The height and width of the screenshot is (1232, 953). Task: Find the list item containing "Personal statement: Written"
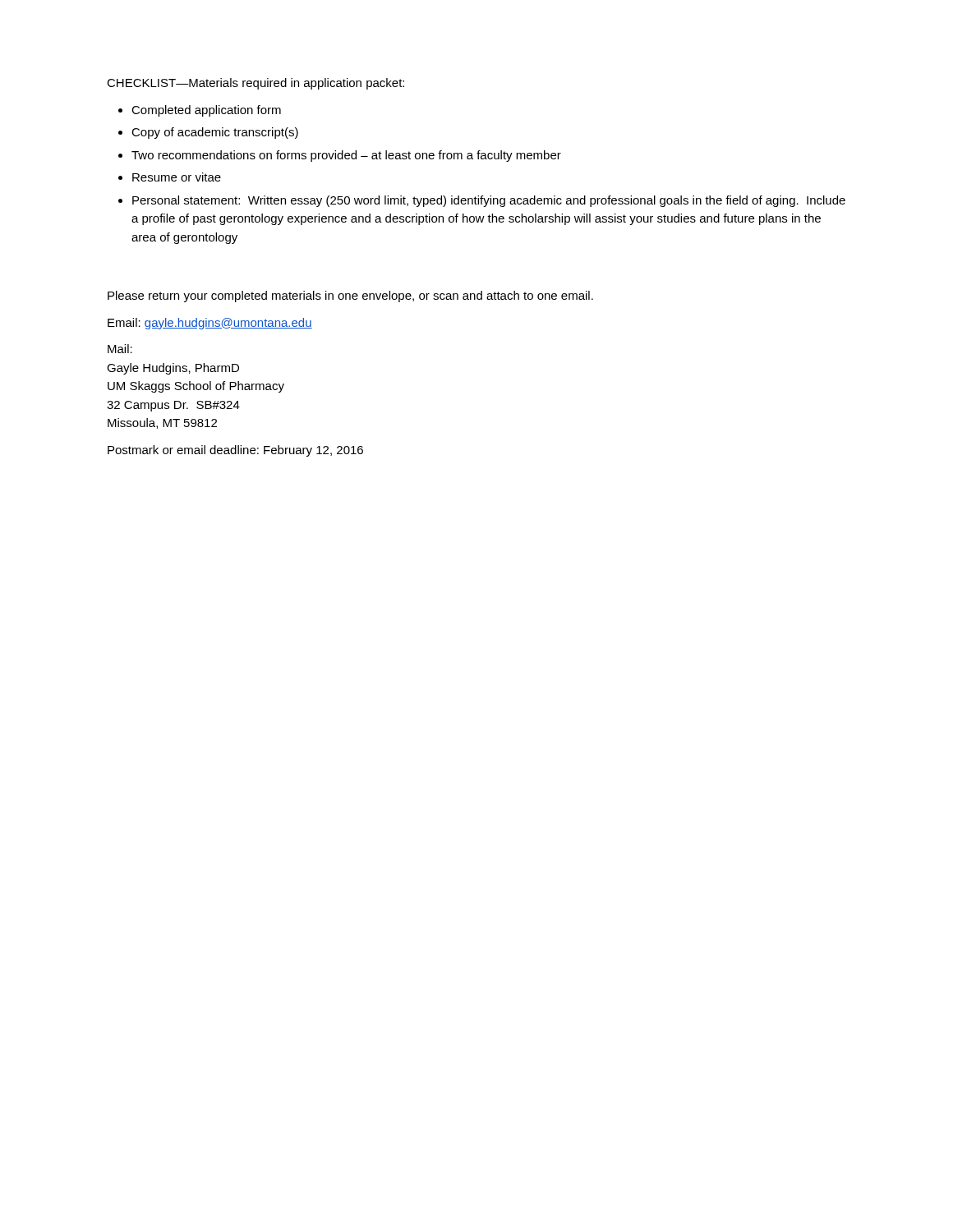tap(489, 218)
